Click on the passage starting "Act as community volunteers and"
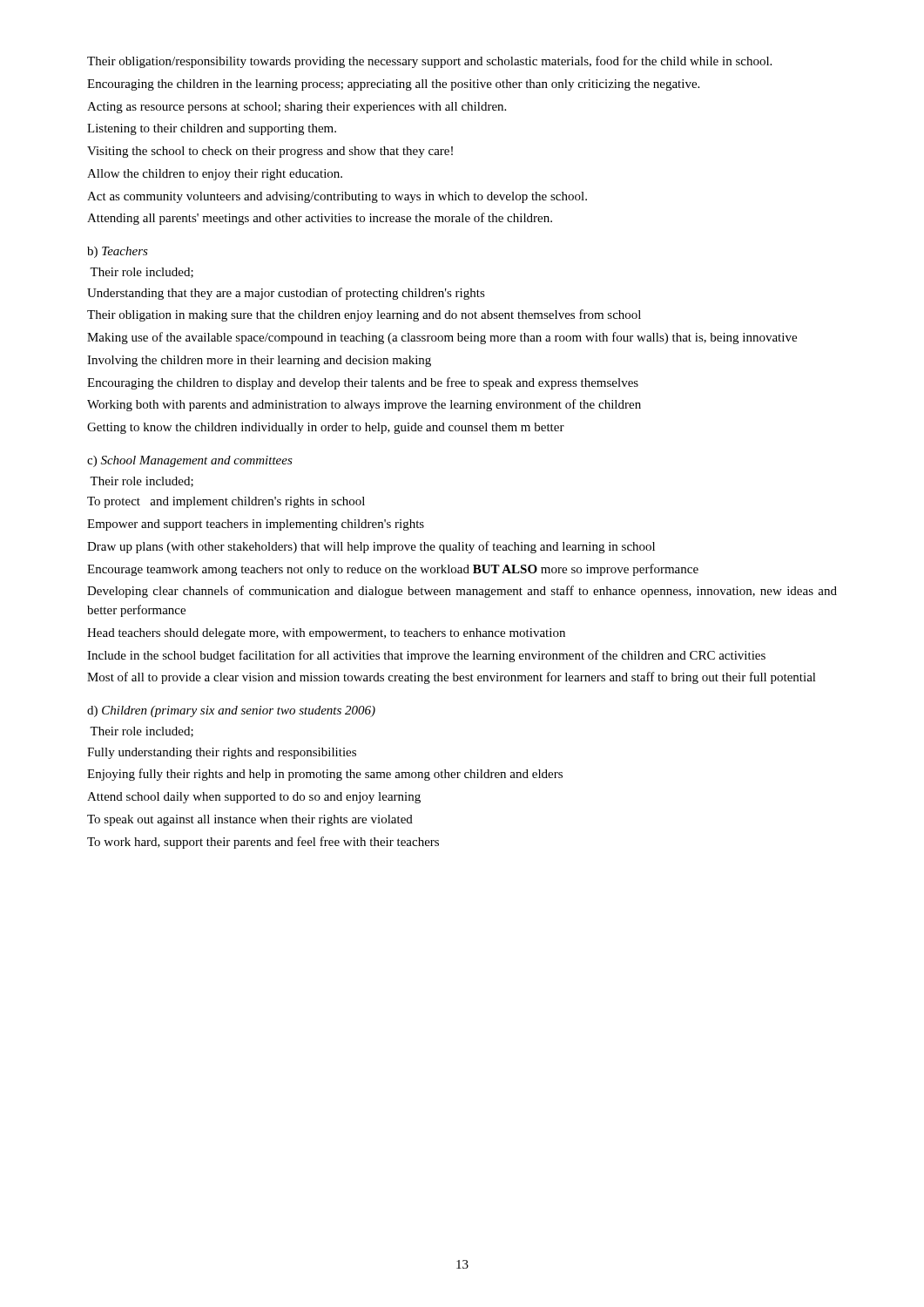Viewport: 924px width, 1307px height. click(337, 196)
